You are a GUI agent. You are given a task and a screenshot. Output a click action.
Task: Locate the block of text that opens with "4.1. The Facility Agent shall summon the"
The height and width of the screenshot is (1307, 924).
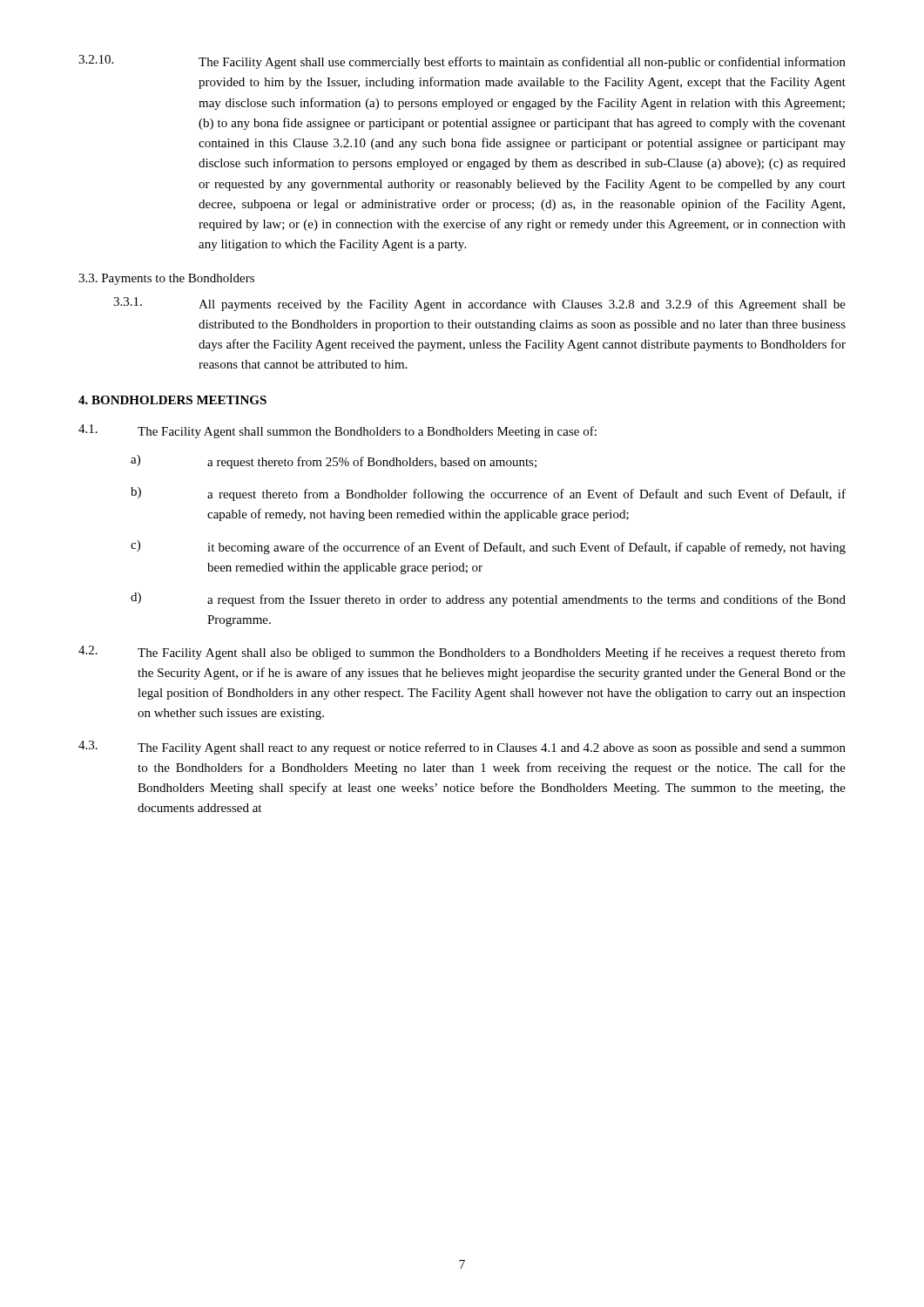462,431
